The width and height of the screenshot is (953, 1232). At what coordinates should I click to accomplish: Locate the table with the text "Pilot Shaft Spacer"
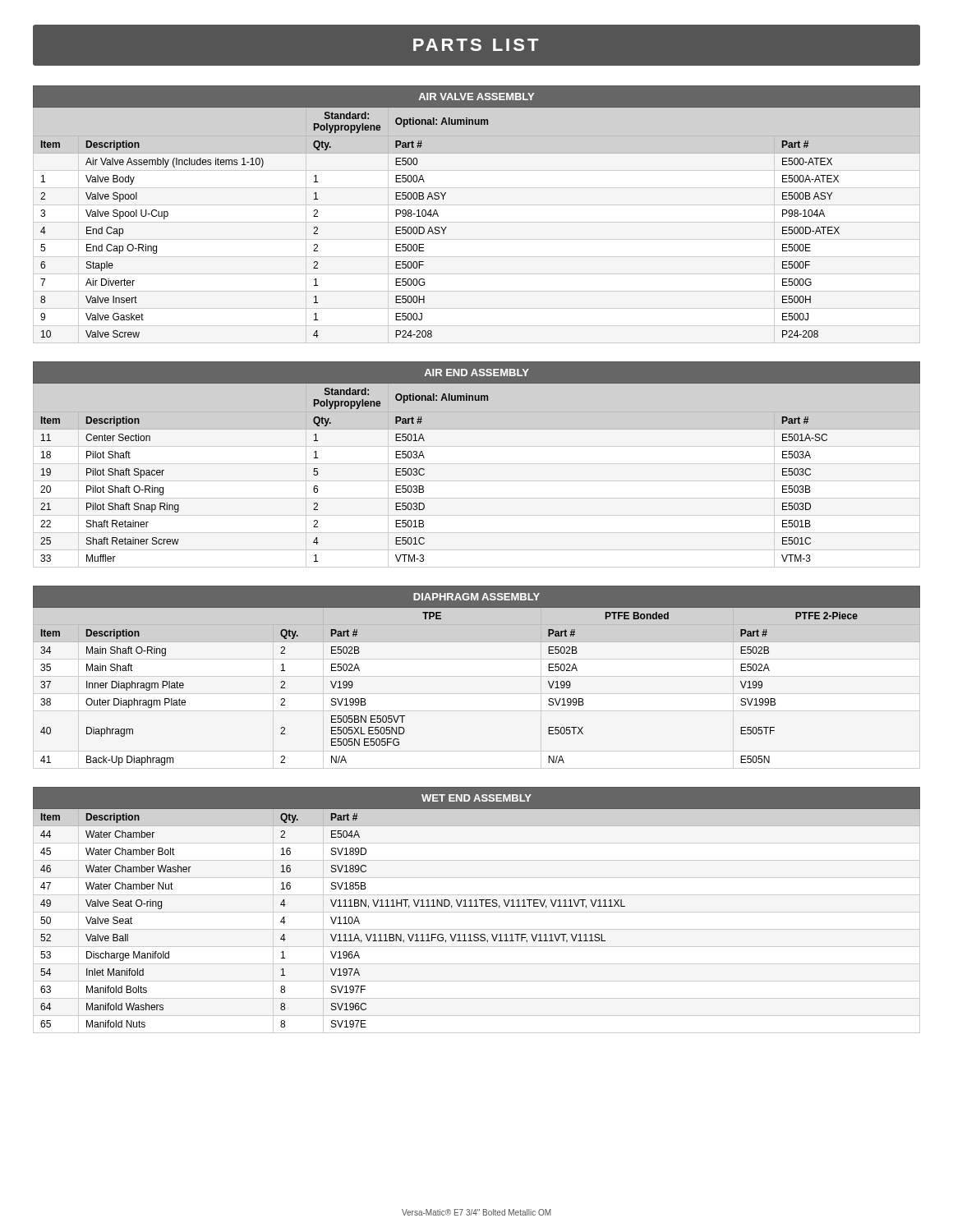(x=476, y=464)
